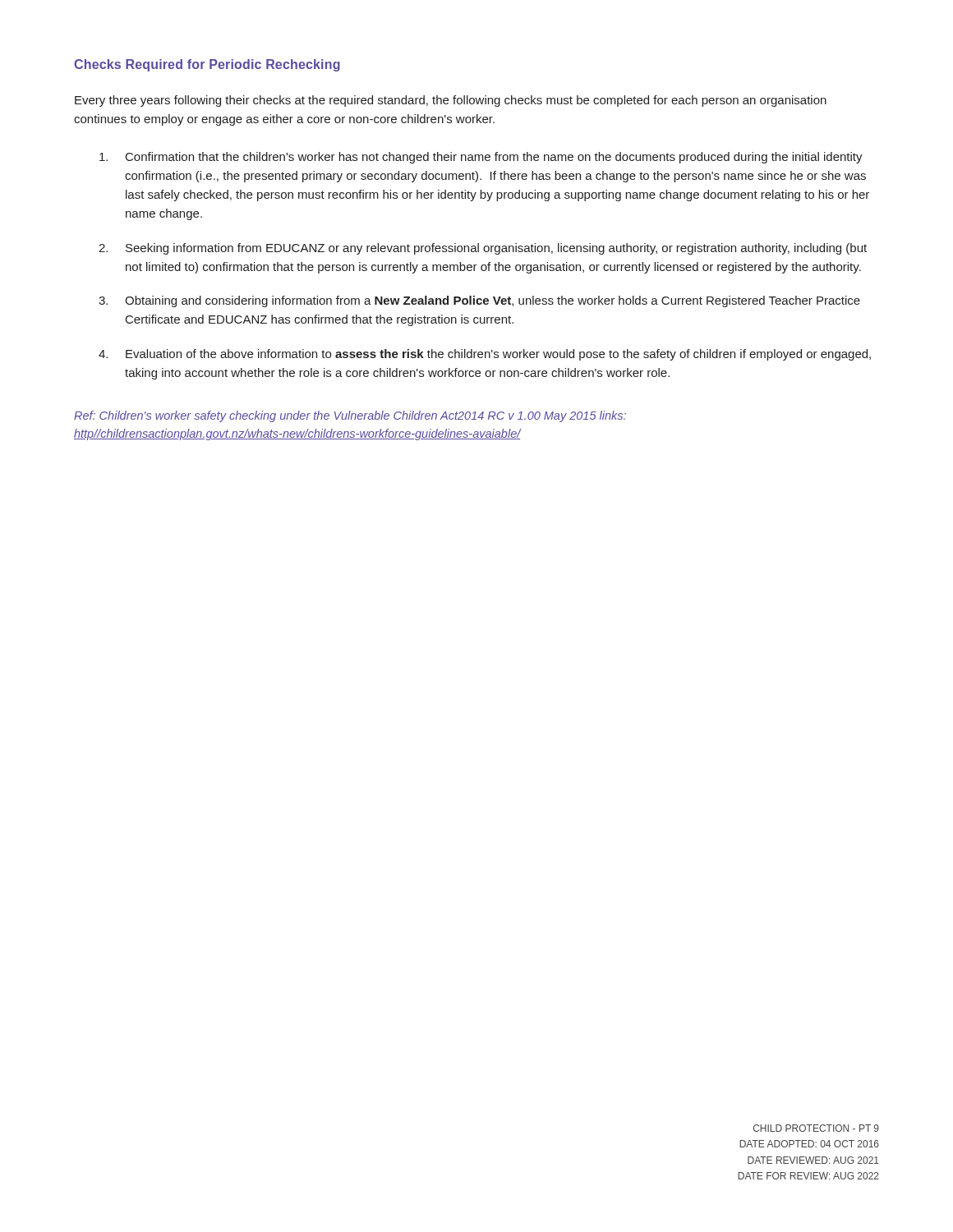Find the block on this page that starts "3. Obtaining and considering information"
Viewport: 953px width, 1232px height.
(x=489, y=310)
